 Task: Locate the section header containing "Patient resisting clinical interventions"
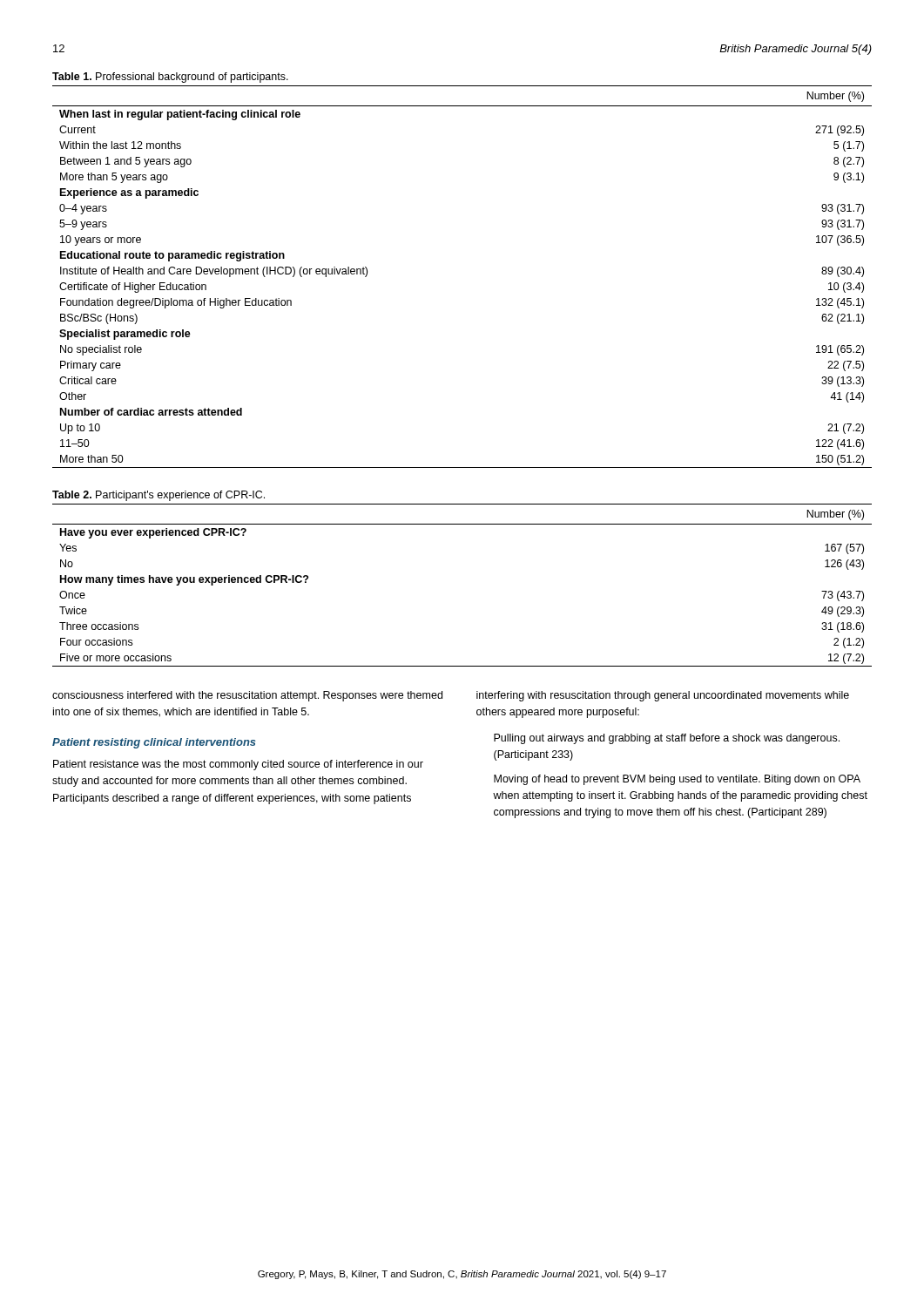tap(154, 742)
